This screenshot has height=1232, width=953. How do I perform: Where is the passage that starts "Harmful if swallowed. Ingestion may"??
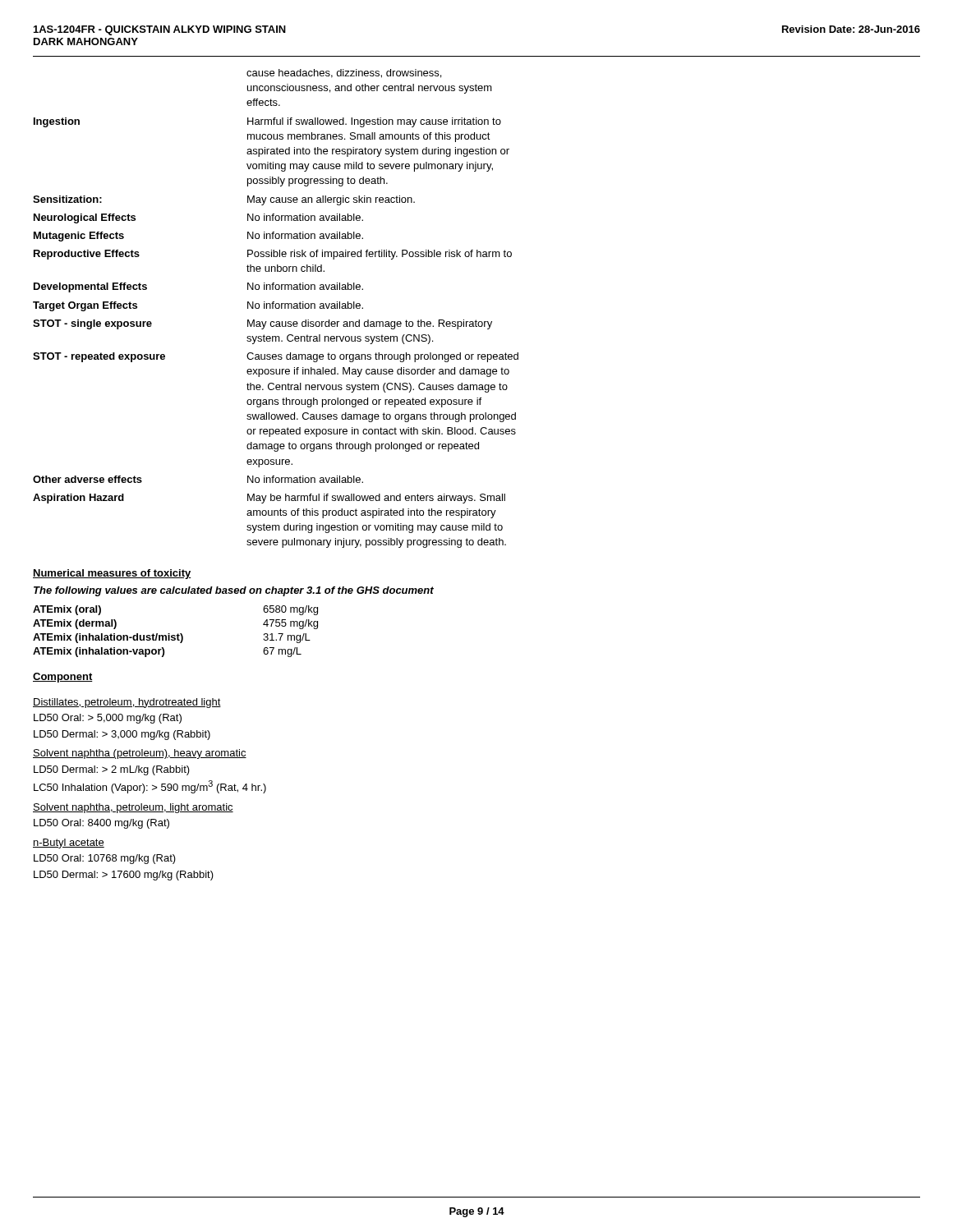tap(378, 151)
